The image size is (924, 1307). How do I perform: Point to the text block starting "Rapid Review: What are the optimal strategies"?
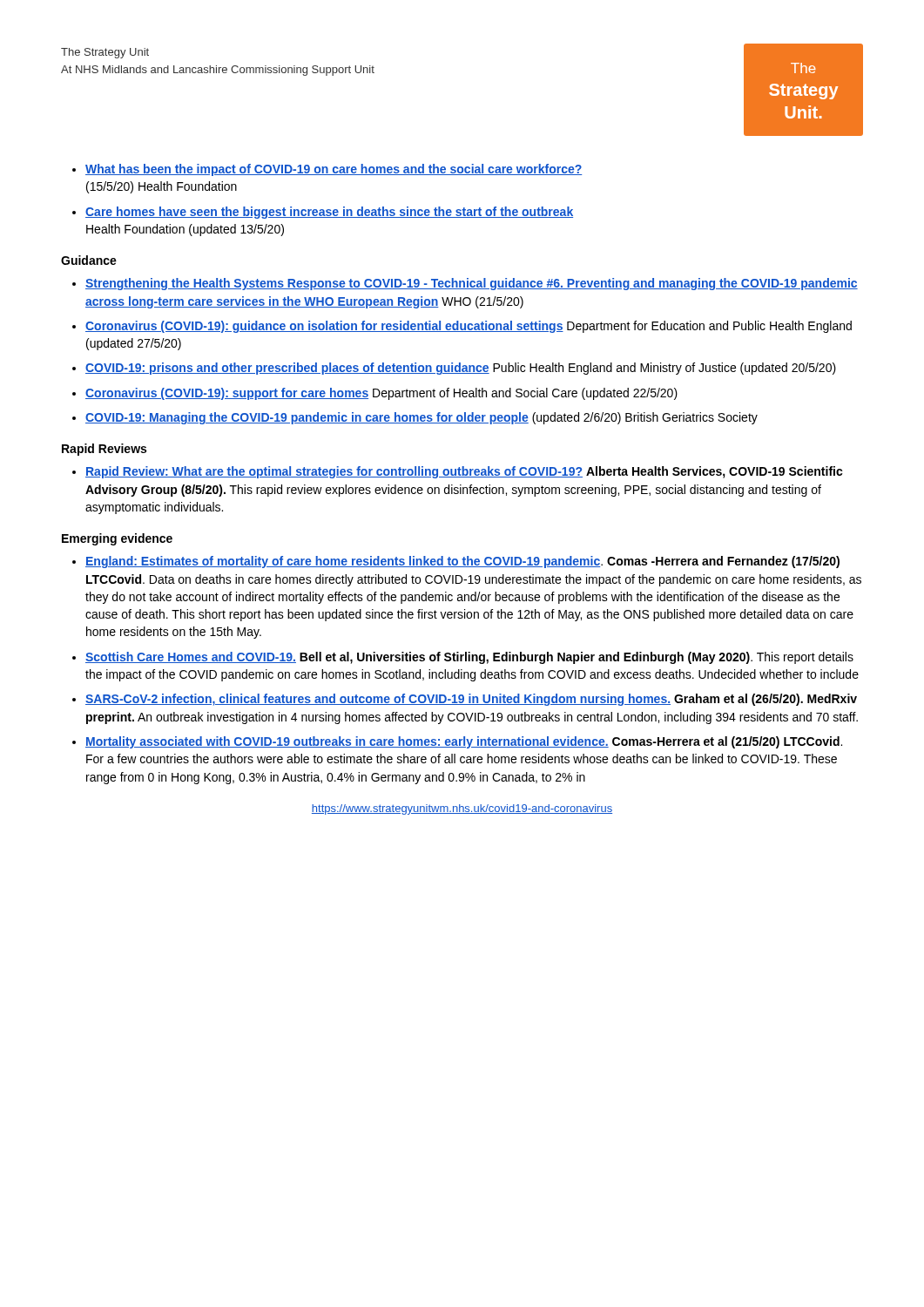tap(464, 489)
